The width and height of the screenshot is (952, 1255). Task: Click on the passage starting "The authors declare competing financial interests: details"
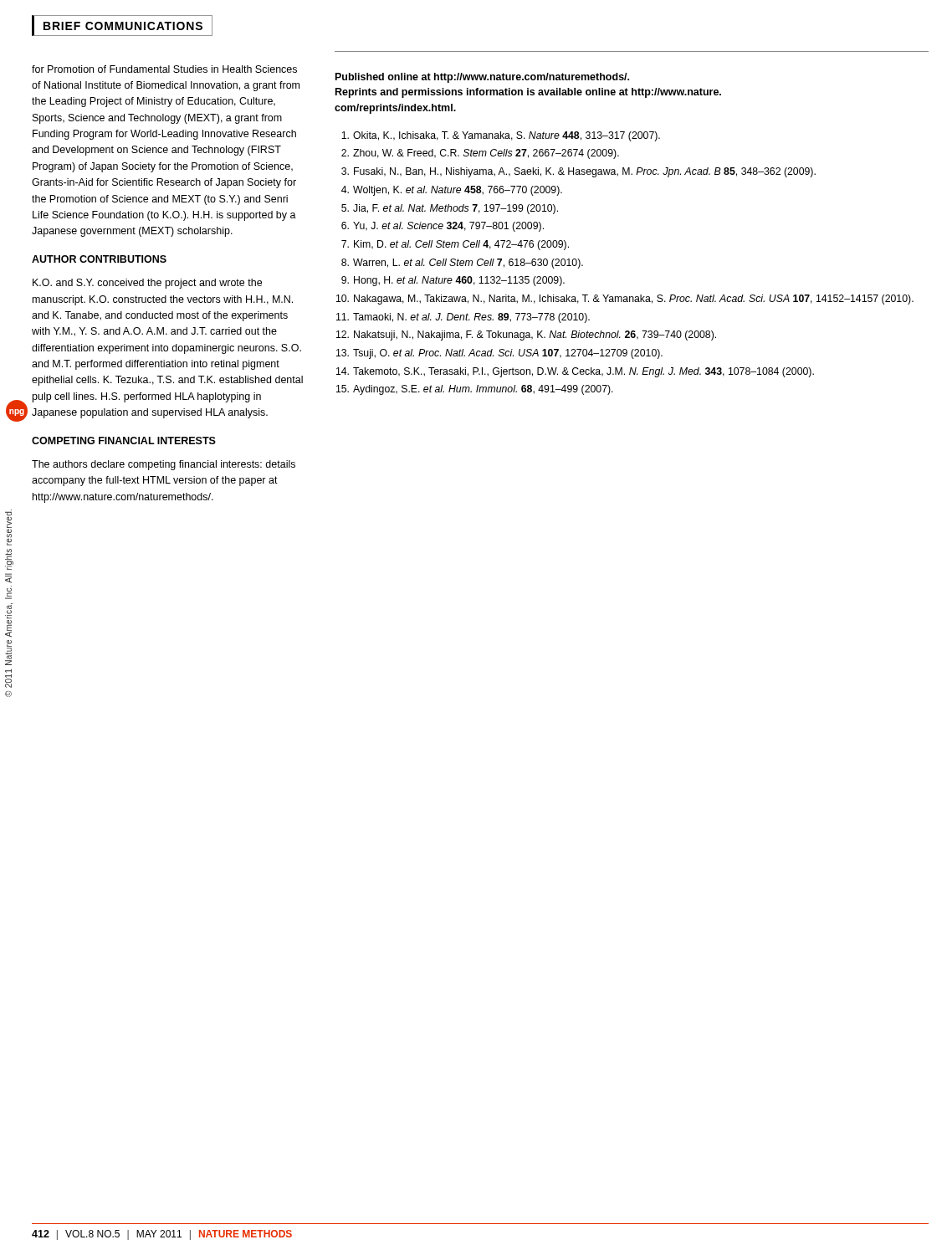[170, 481]
